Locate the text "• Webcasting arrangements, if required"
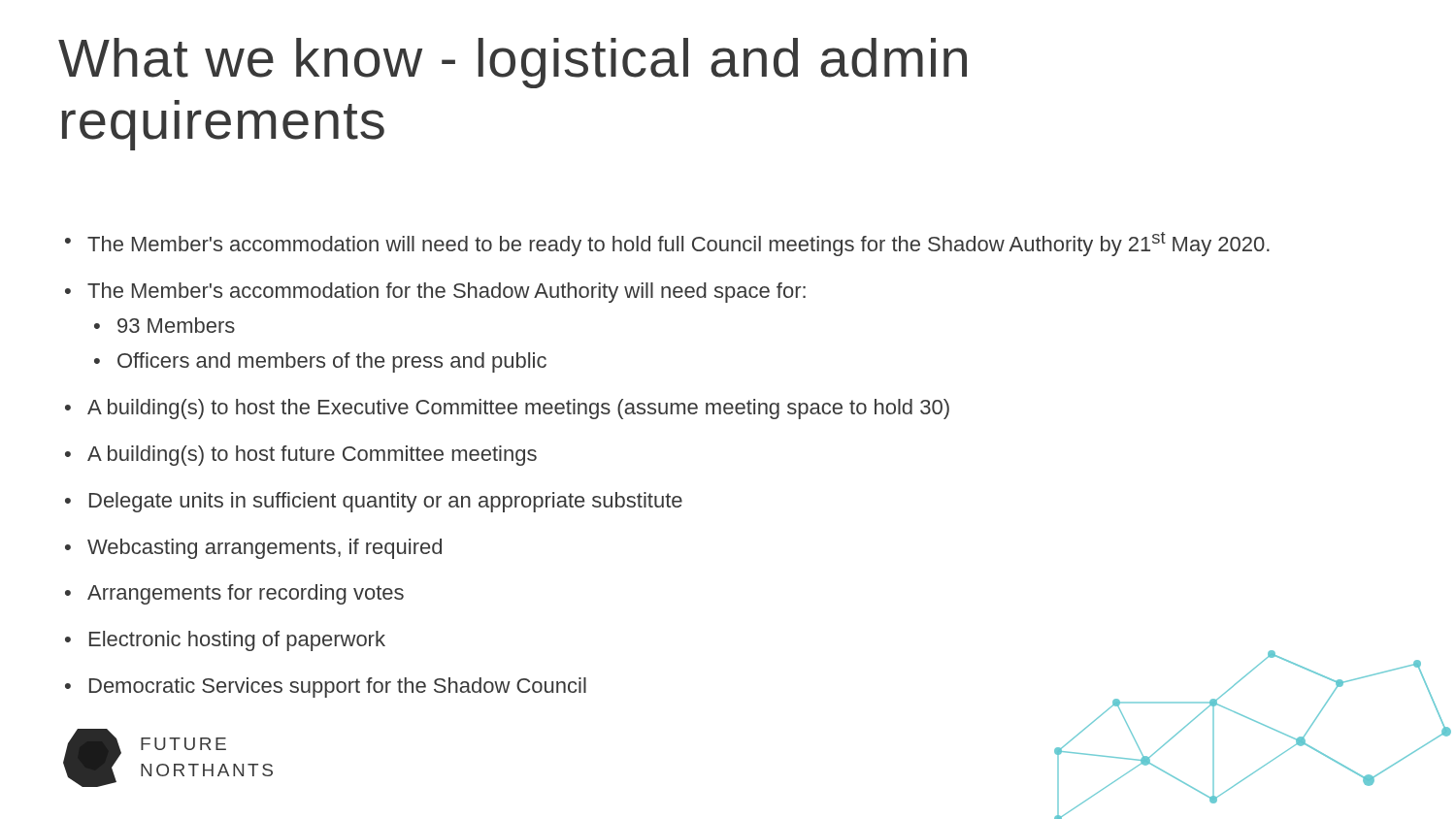 (x=254, y=547)
